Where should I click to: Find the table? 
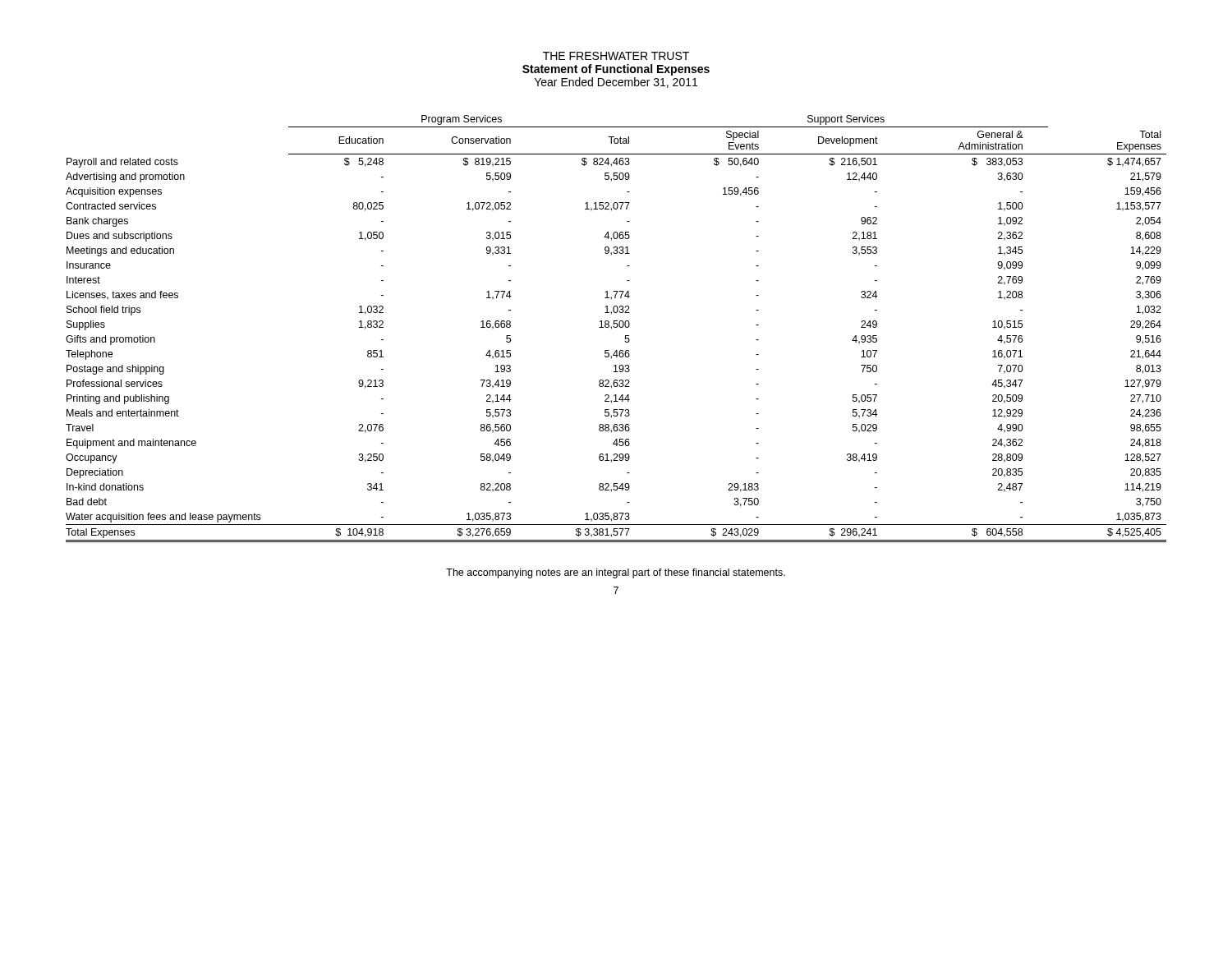pos(616,327)
